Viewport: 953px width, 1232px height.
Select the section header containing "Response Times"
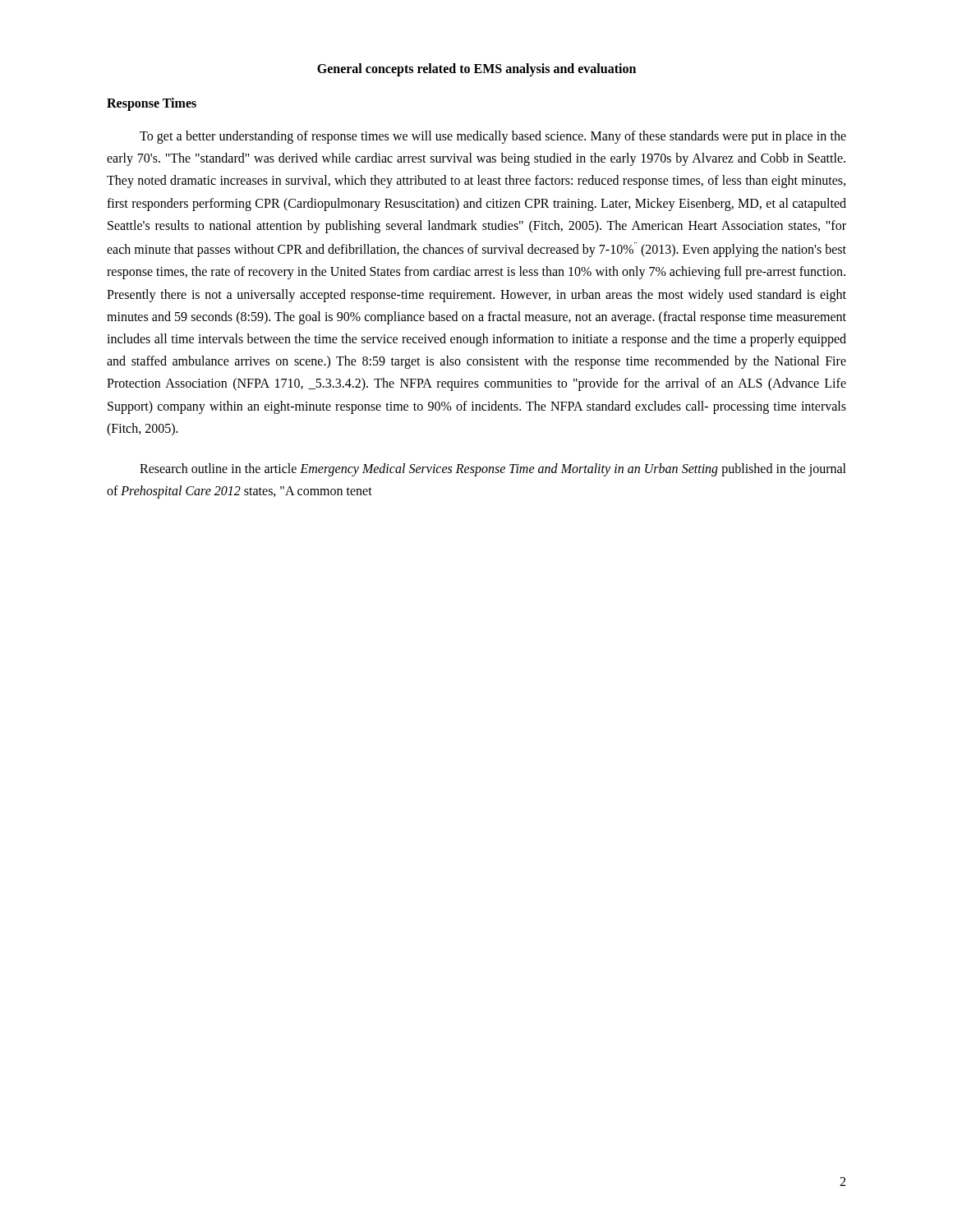[x=152, y=103]
